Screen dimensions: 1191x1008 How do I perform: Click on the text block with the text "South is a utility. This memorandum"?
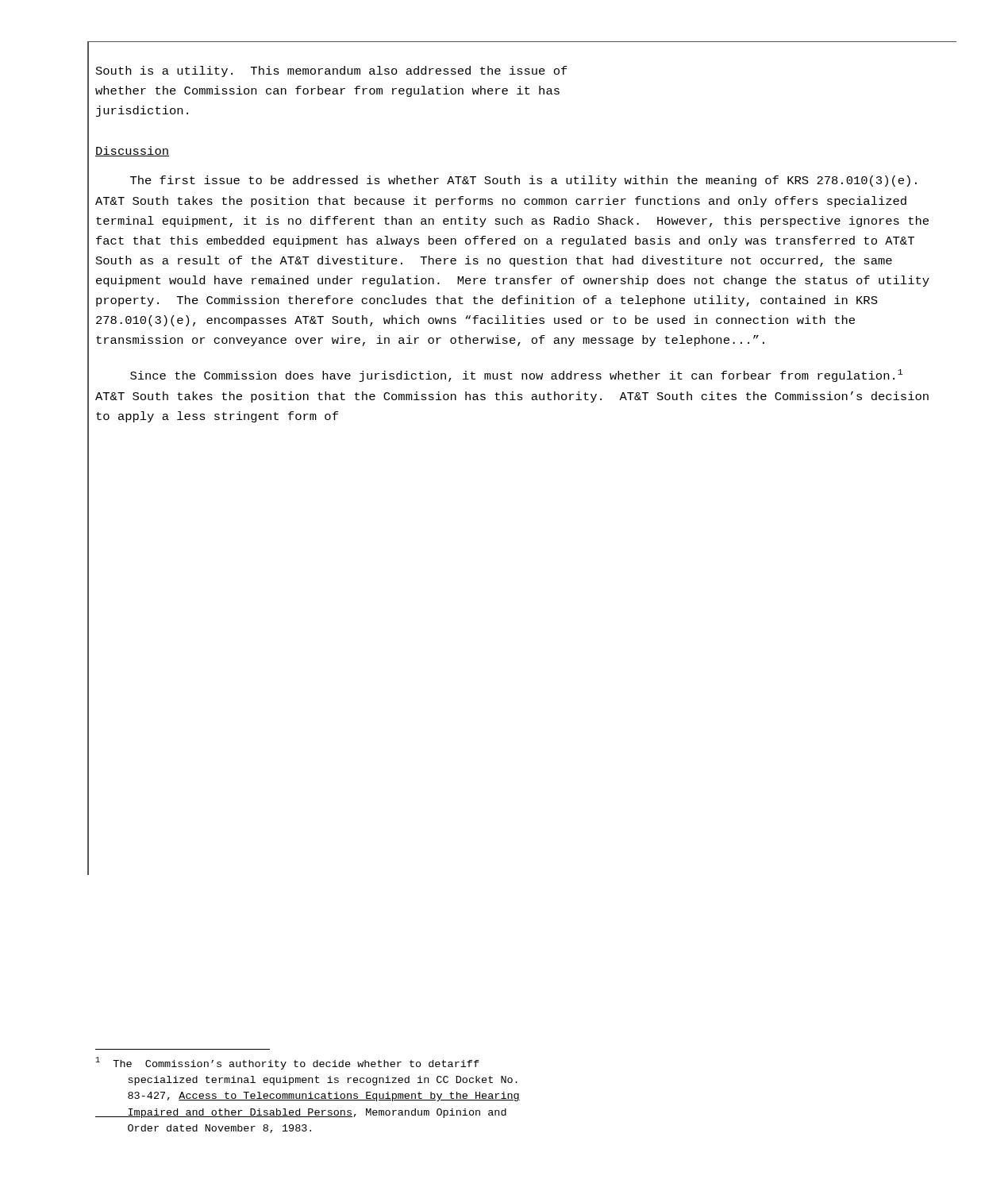pos(331,91)
